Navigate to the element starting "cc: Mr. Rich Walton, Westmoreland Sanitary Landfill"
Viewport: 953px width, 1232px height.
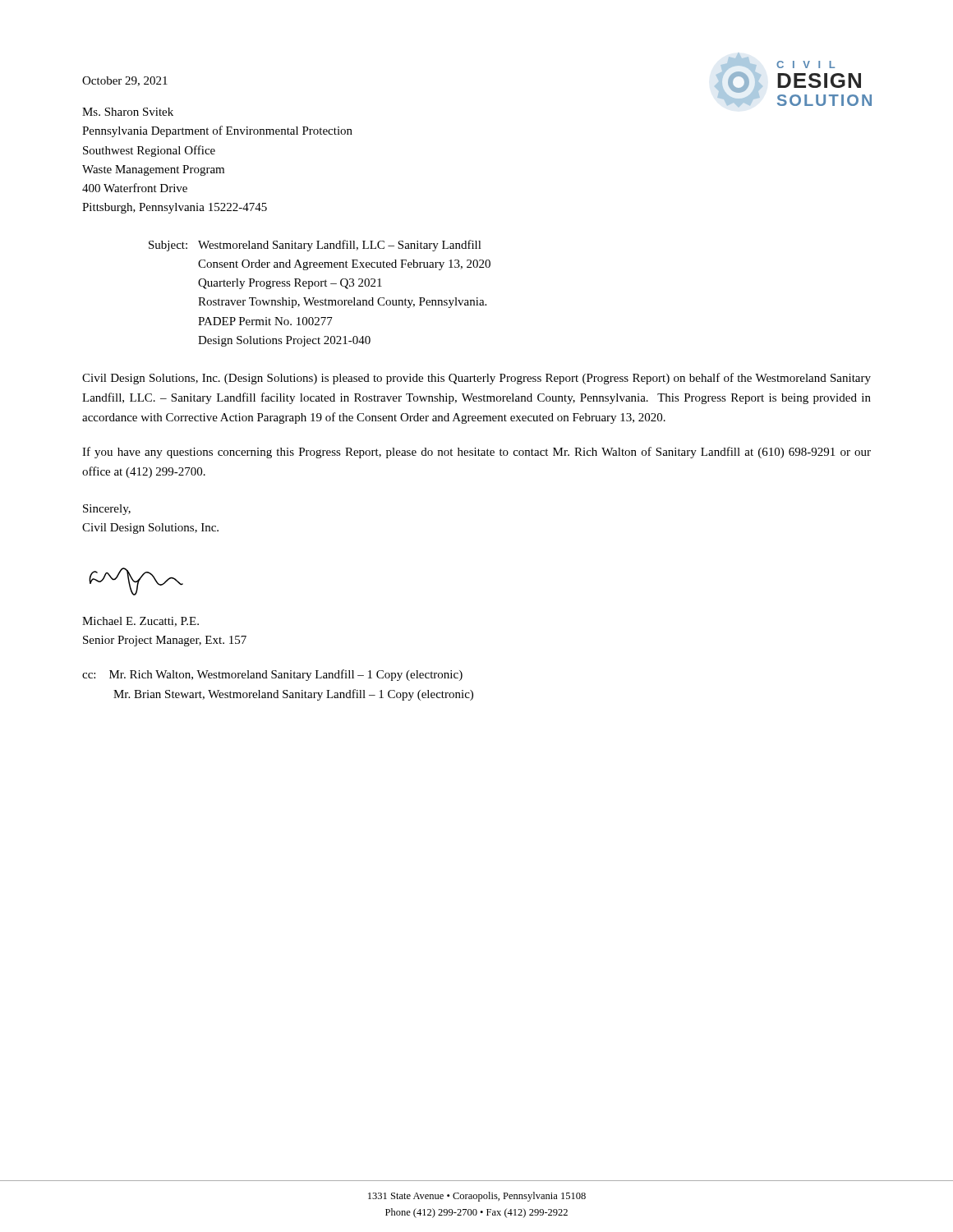click(x=278, y=684)
